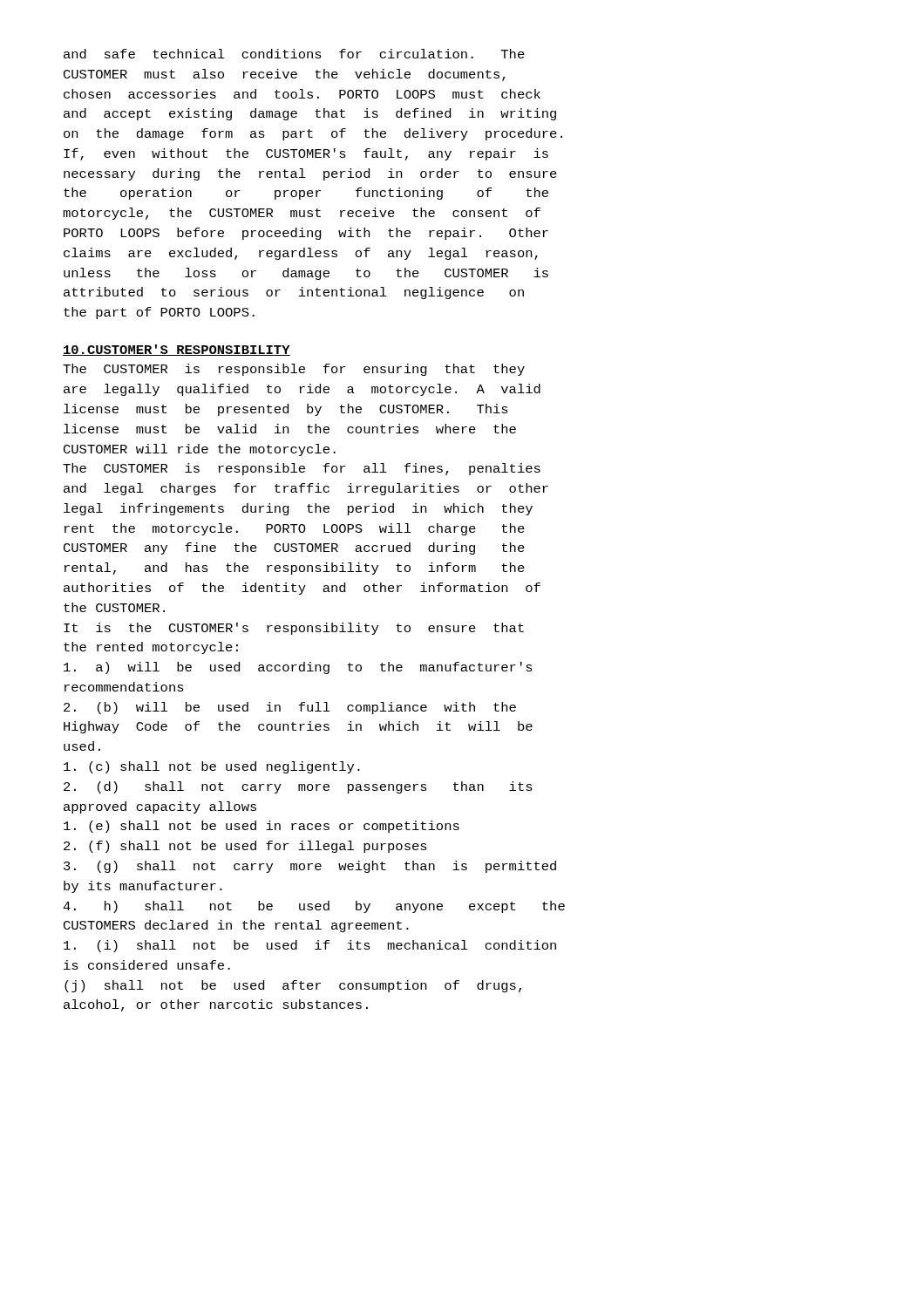Where does it say "(c) shall not be used negligently."?

point(213,767)
